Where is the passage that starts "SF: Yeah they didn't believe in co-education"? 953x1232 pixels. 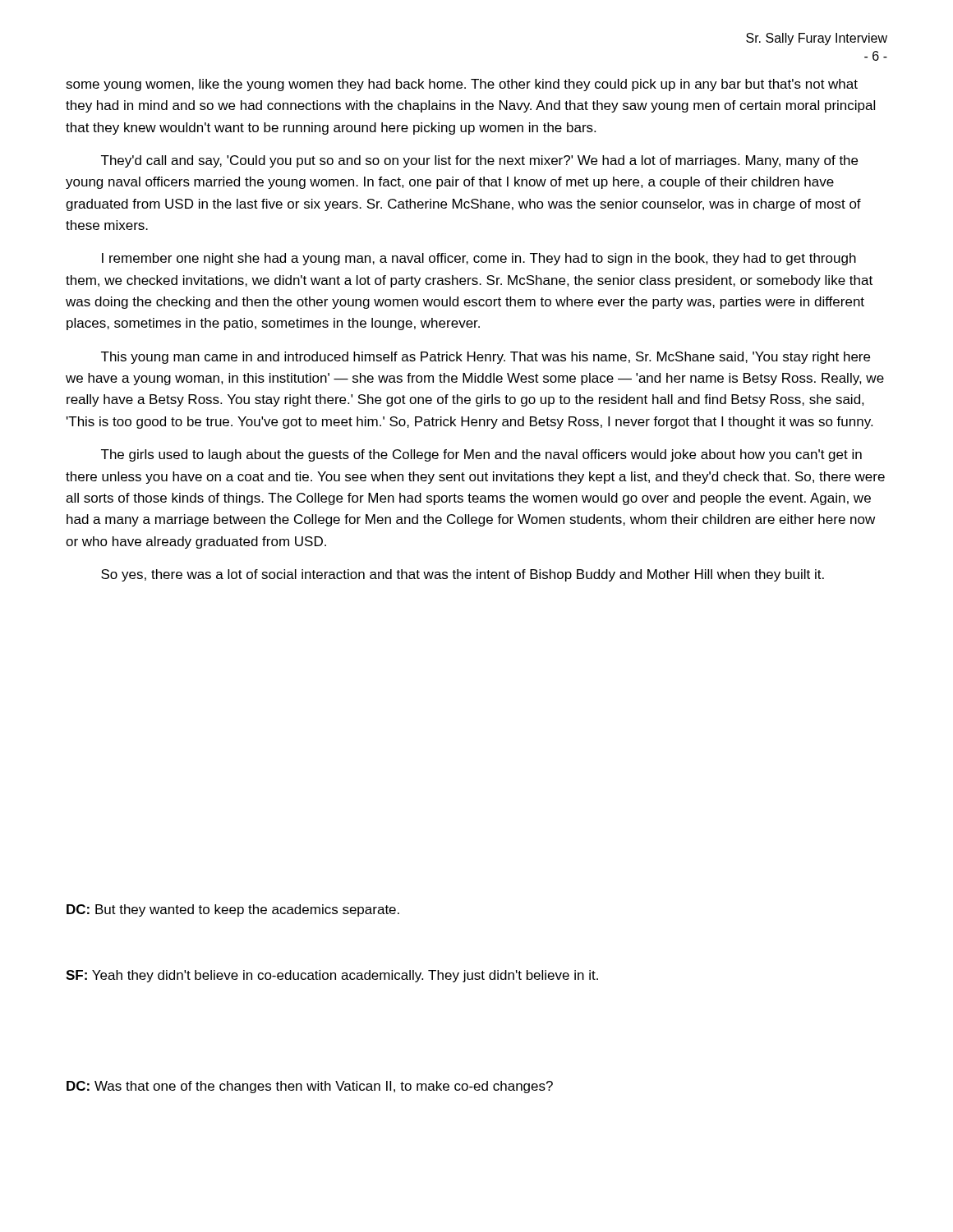tap(476, 976)
